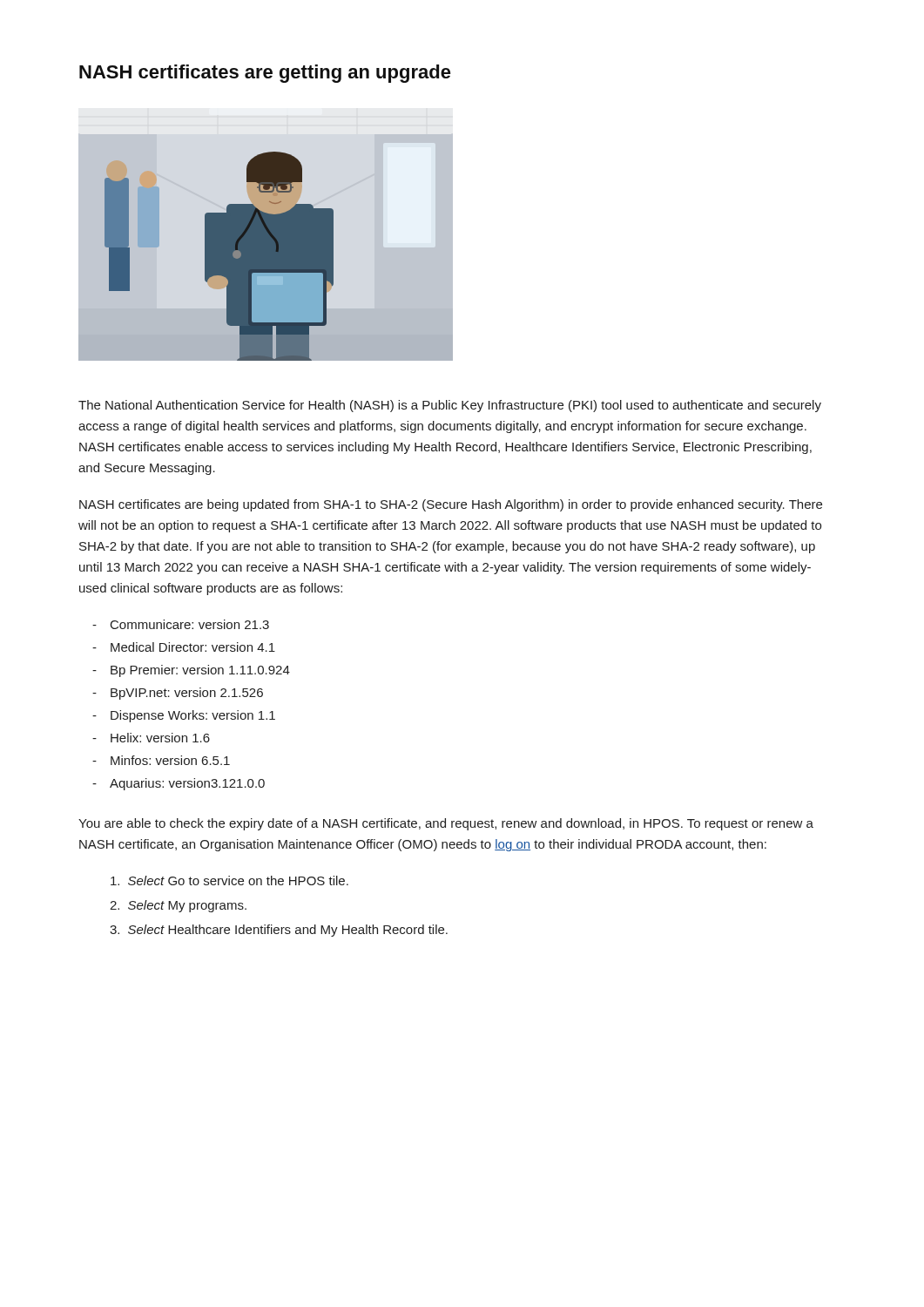Select the list item that reads "-BpVIP.net: version 2.1.526"
The image size is (924, 1307).
point(178,693)
